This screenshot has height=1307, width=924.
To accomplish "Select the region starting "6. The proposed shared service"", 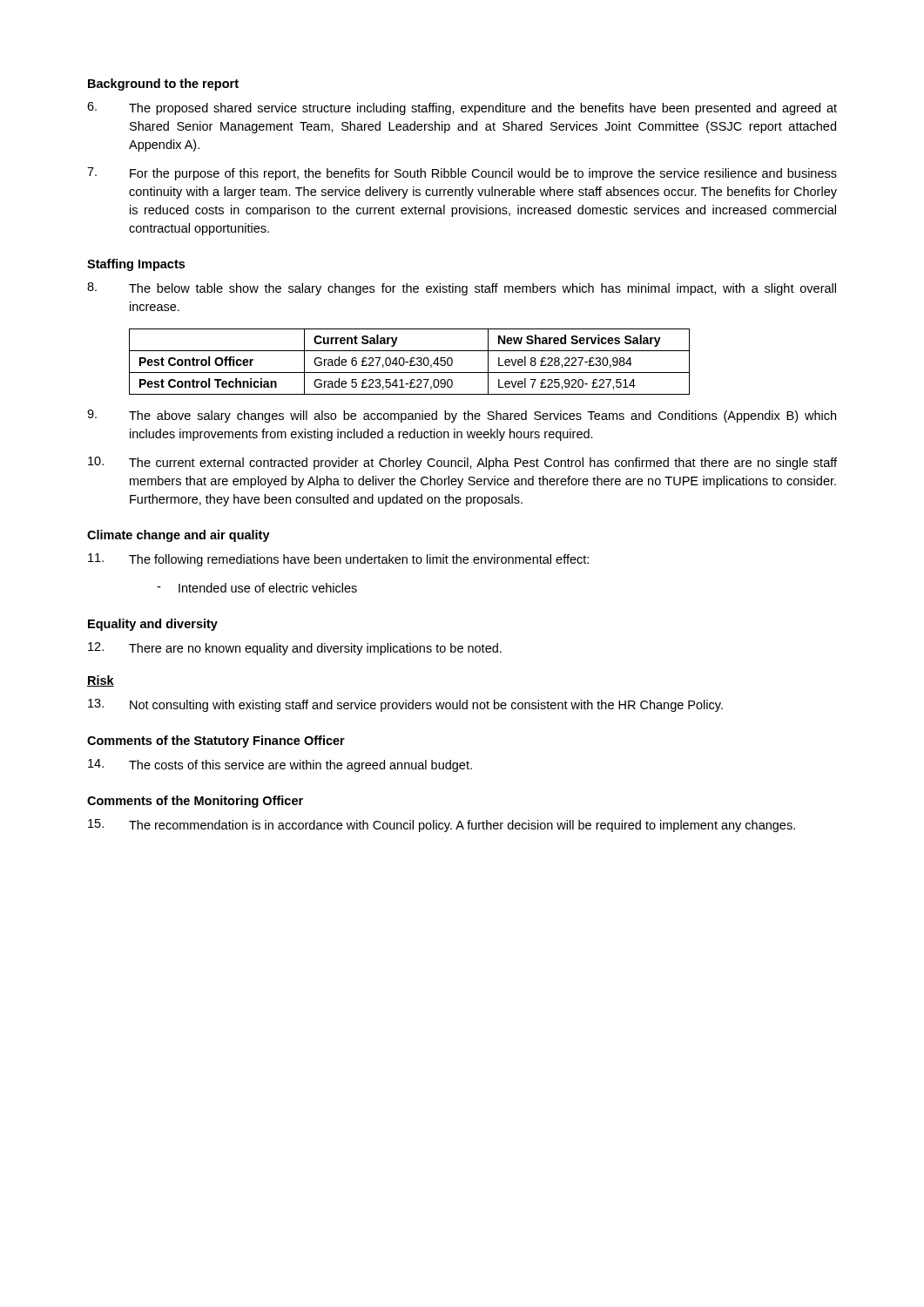I will click(x=462, y=127).
